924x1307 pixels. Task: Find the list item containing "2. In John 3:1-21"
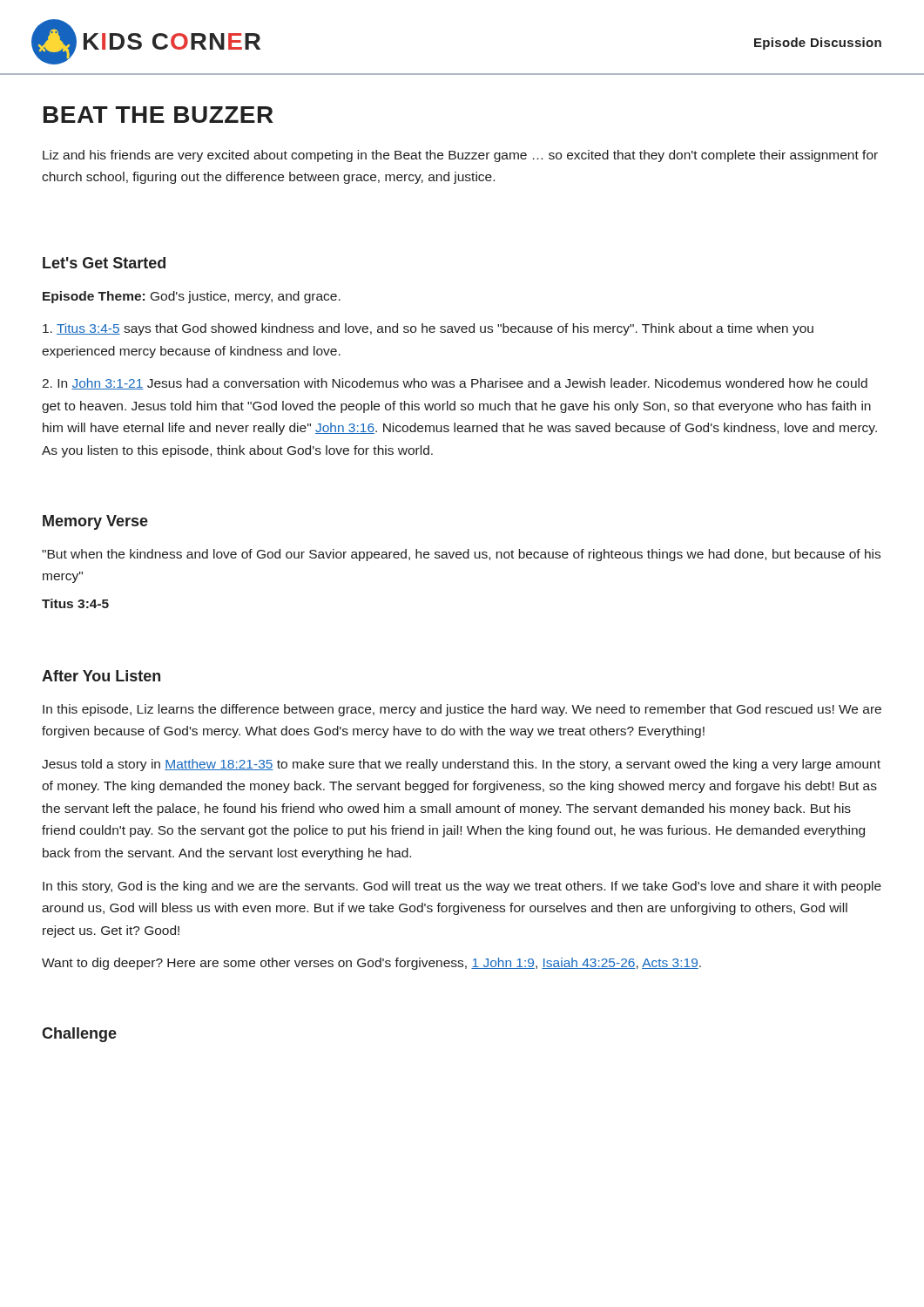(462, 417)
